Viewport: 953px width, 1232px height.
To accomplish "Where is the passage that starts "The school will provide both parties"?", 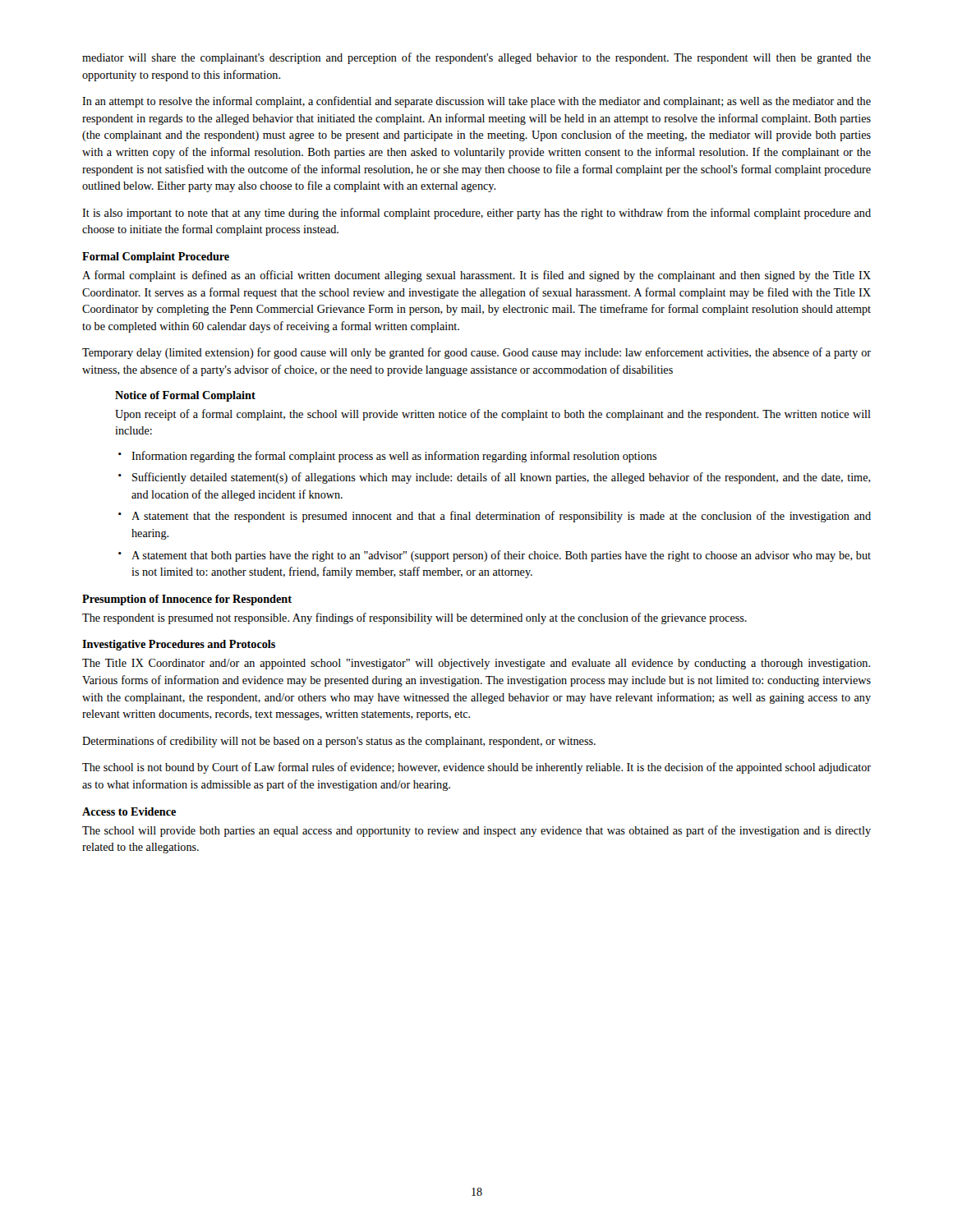I will pyautogui.click(x=476, y=839).
